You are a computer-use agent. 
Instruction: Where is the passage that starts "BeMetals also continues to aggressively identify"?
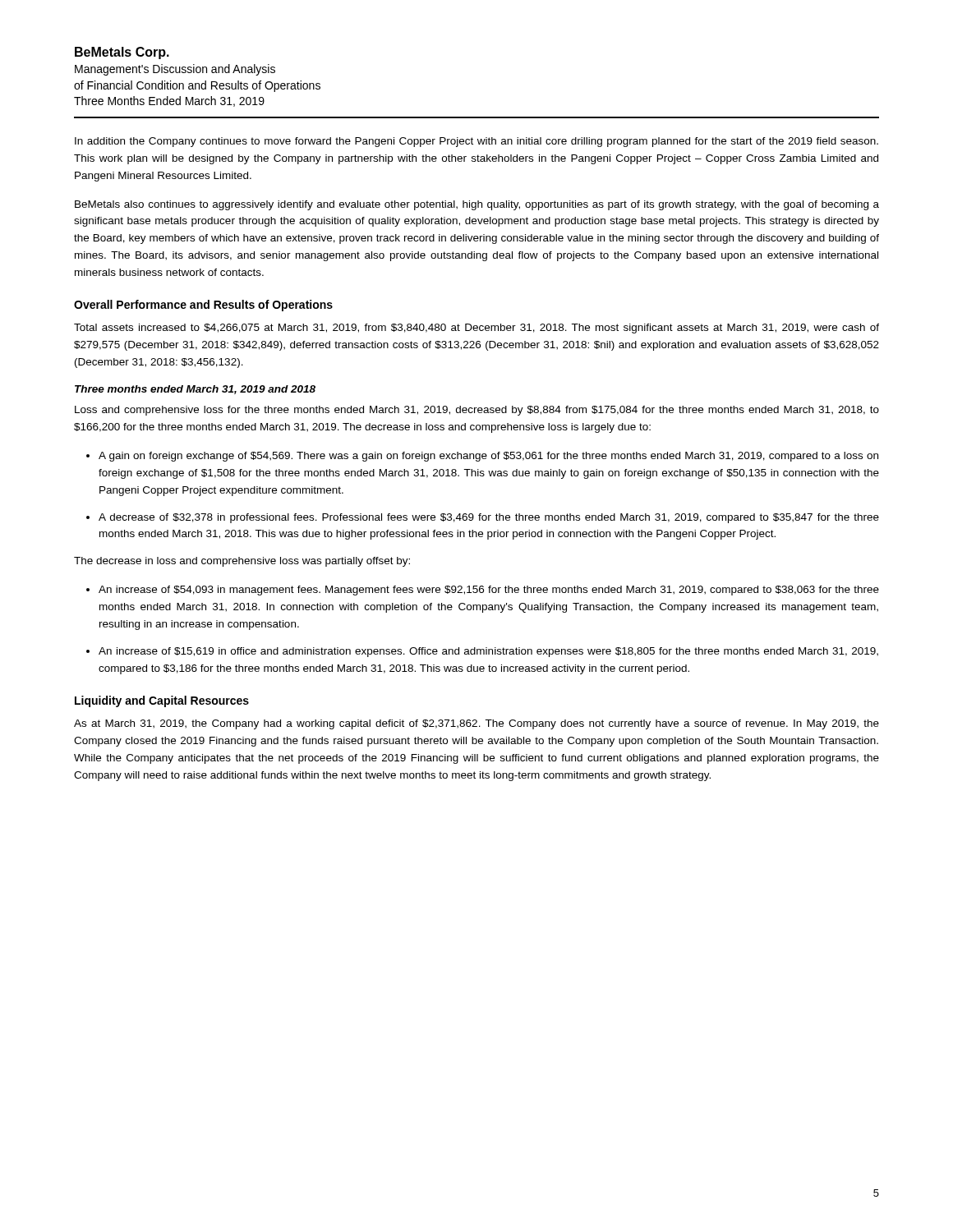(x=476, y=238)
